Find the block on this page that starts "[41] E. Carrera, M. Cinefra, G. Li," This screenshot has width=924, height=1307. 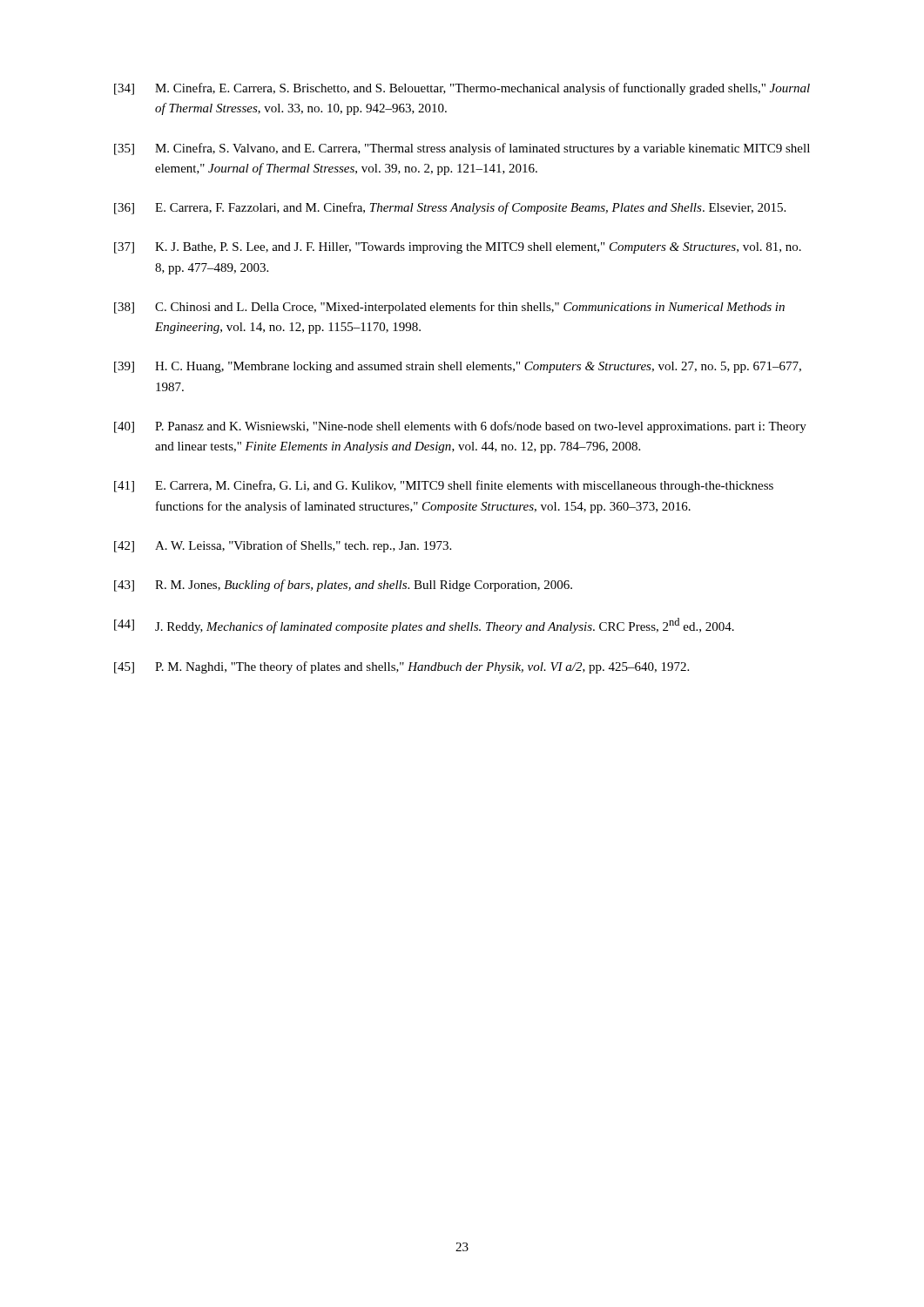(462, 496)
